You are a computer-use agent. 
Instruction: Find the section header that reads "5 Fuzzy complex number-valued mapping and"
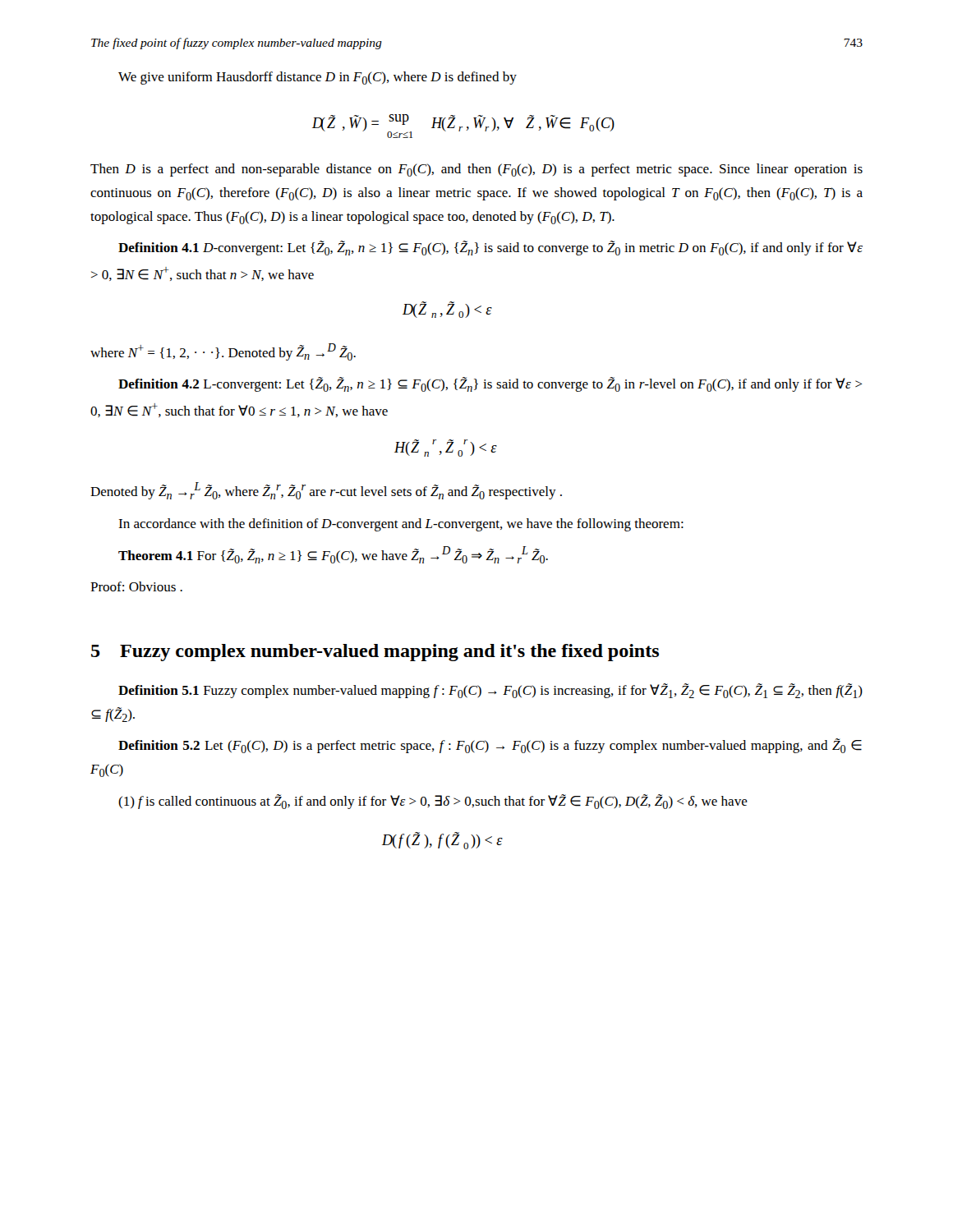[375, 650]
